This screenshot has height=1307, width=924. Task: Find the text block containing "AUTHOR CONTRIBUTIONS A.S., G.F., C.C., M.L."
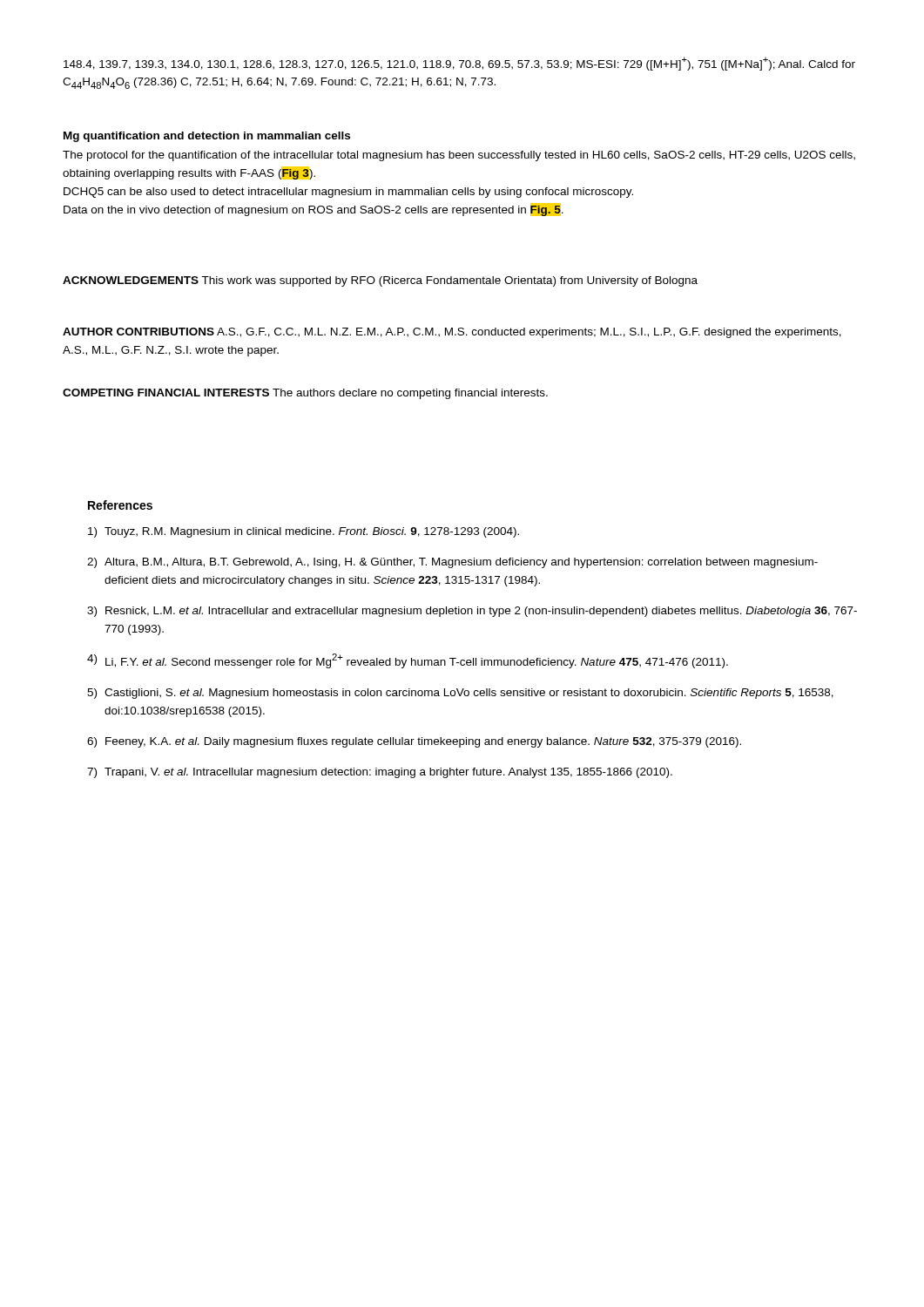(452, 341)
